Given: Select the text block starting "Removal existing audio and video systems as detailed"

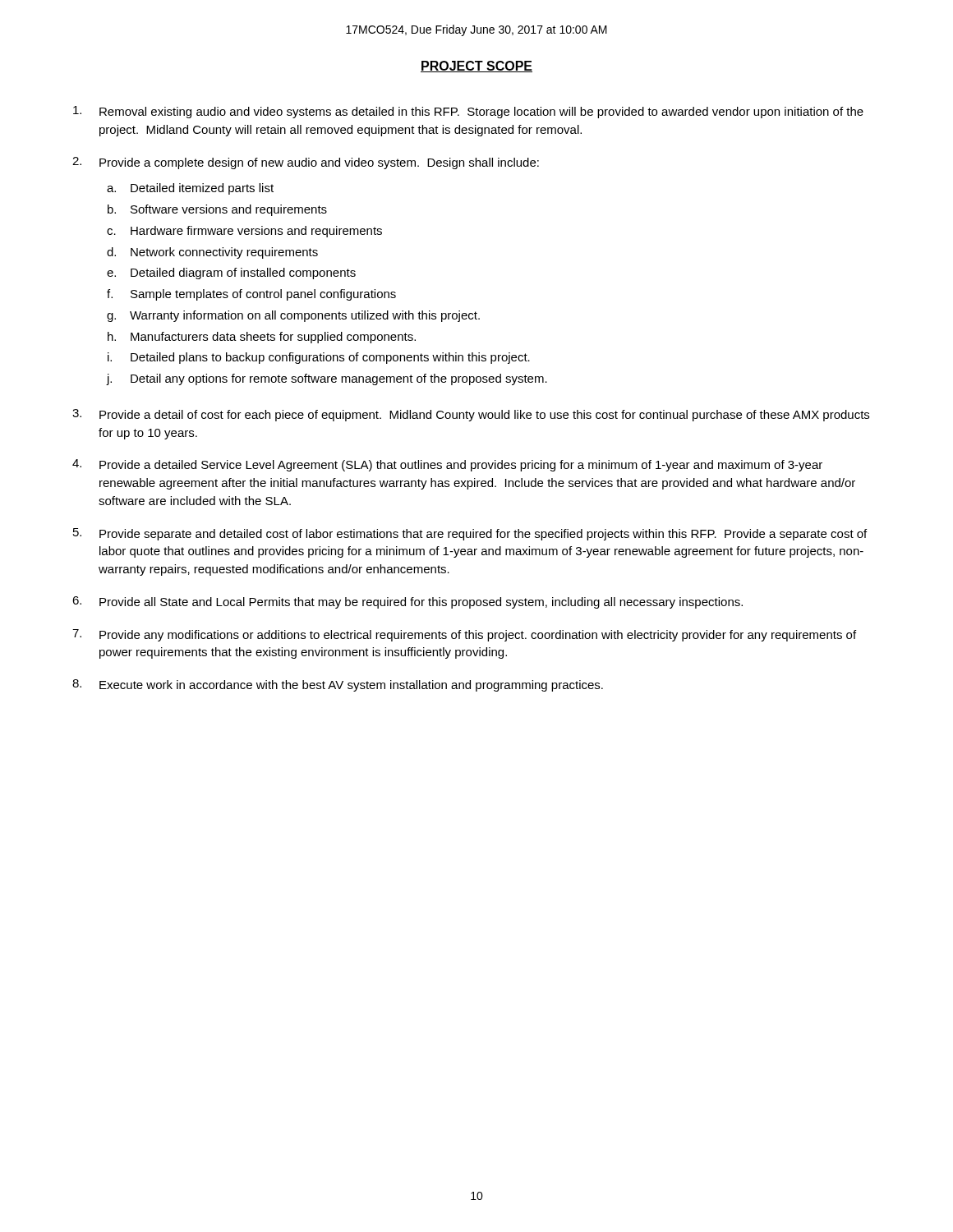Looking at the screenshot, I should [x=476, y=120].
